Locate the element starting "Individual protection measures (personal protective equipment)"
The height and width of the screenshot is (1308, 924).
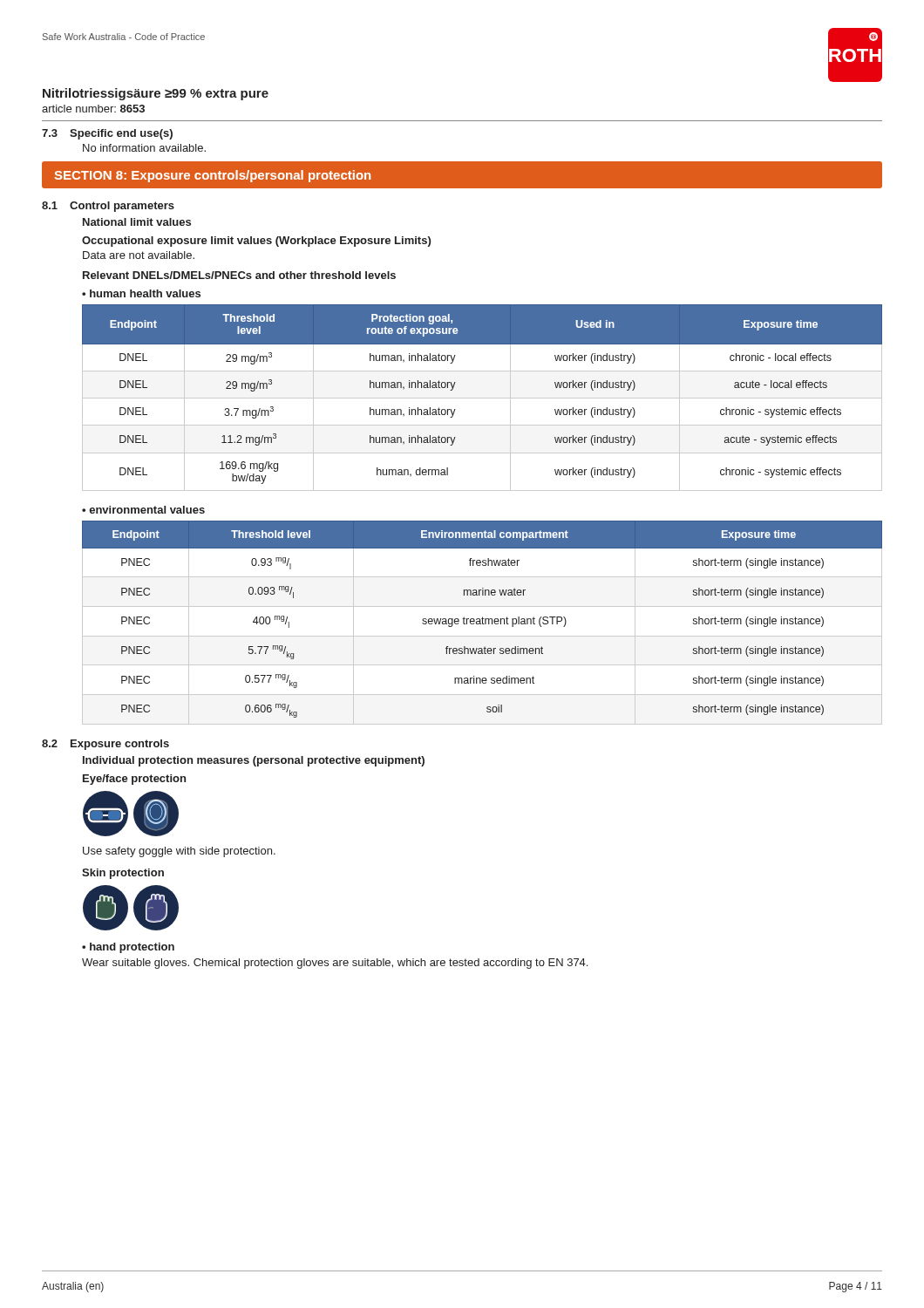click(254, 760)
